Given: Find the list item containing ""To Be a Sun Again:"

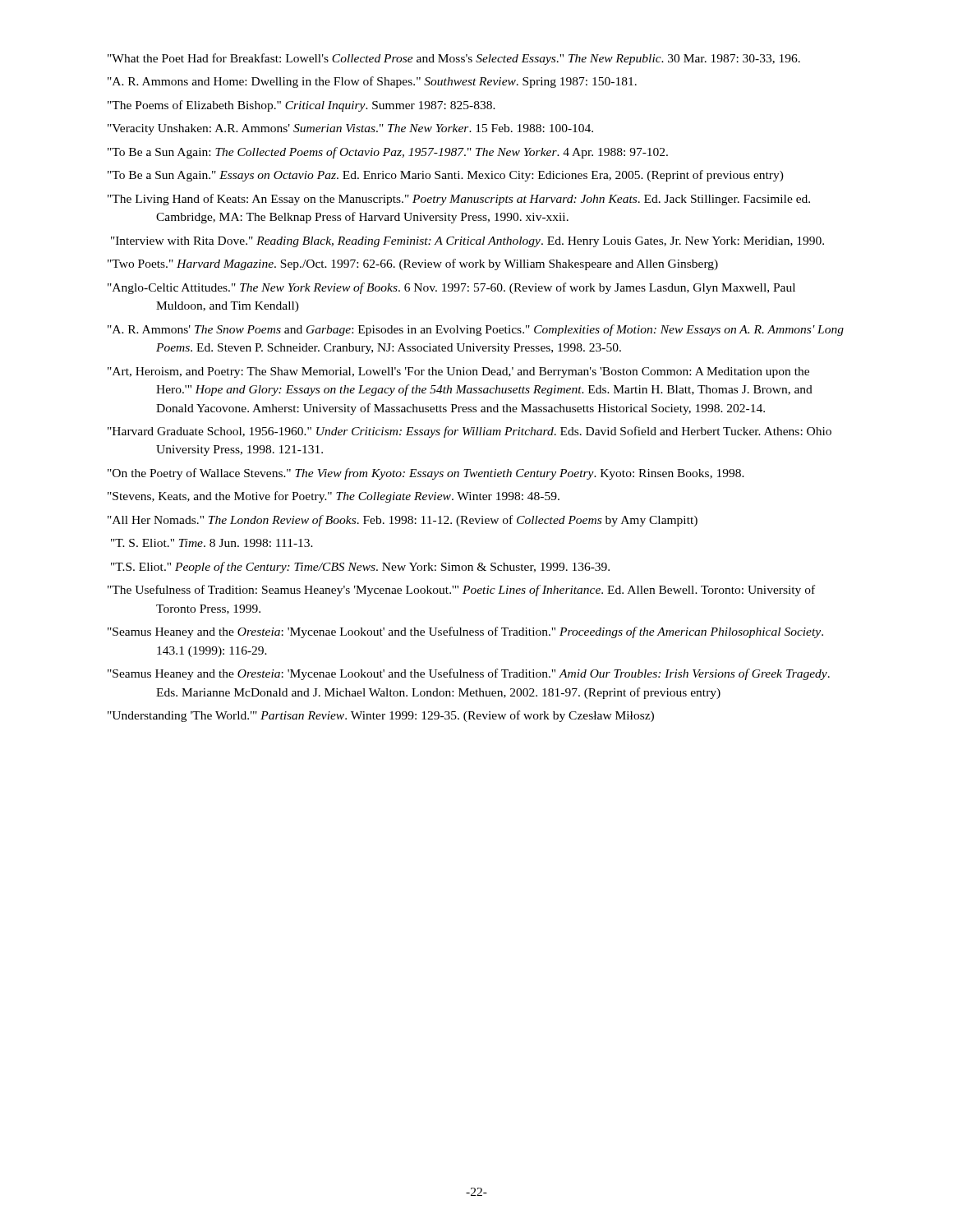Looking at the screenshot, I should click(x=388, y=151).
